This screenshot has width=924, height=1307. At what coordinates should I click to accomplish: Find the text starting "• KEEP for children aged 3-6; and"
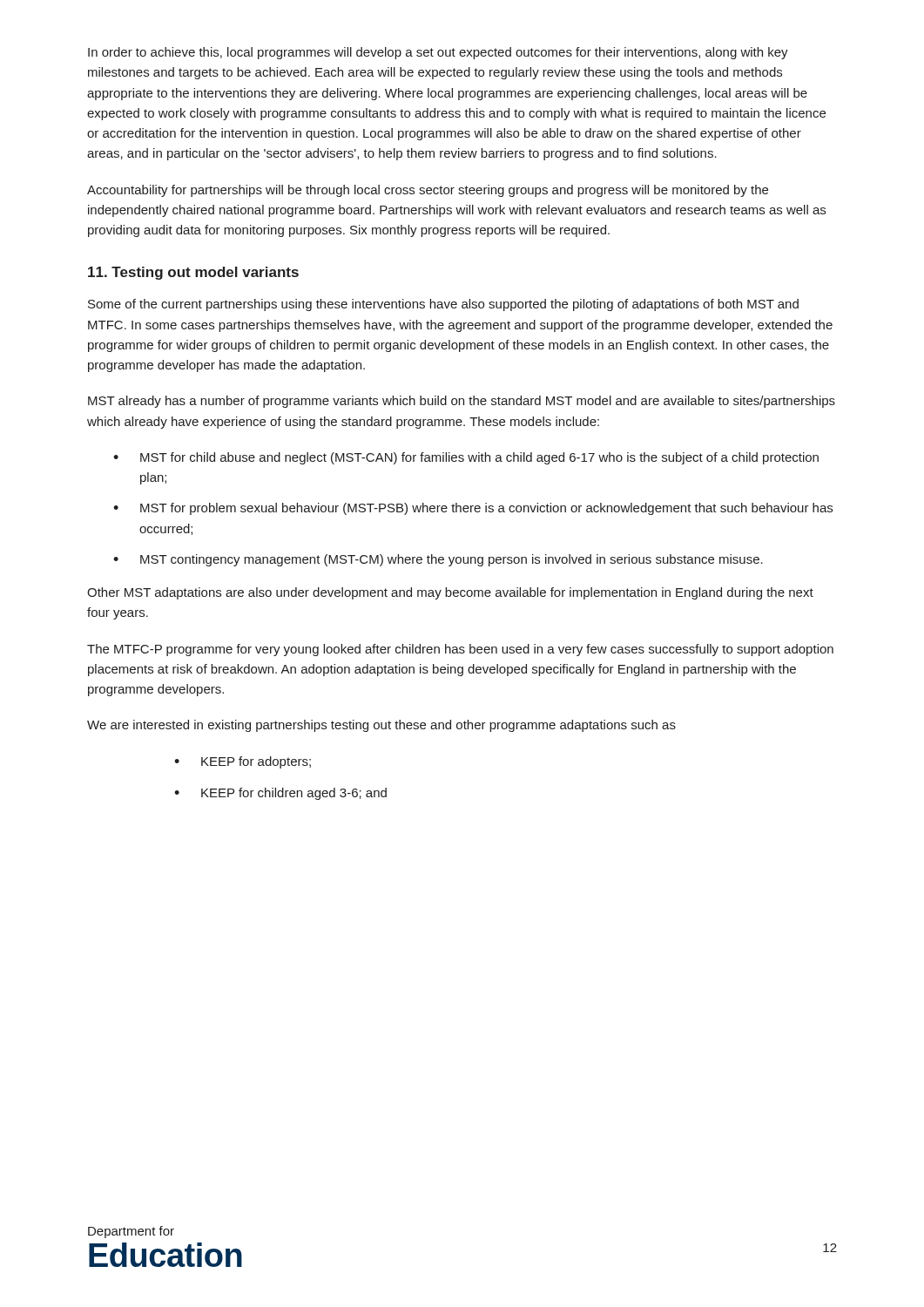[x=281, y=793]
